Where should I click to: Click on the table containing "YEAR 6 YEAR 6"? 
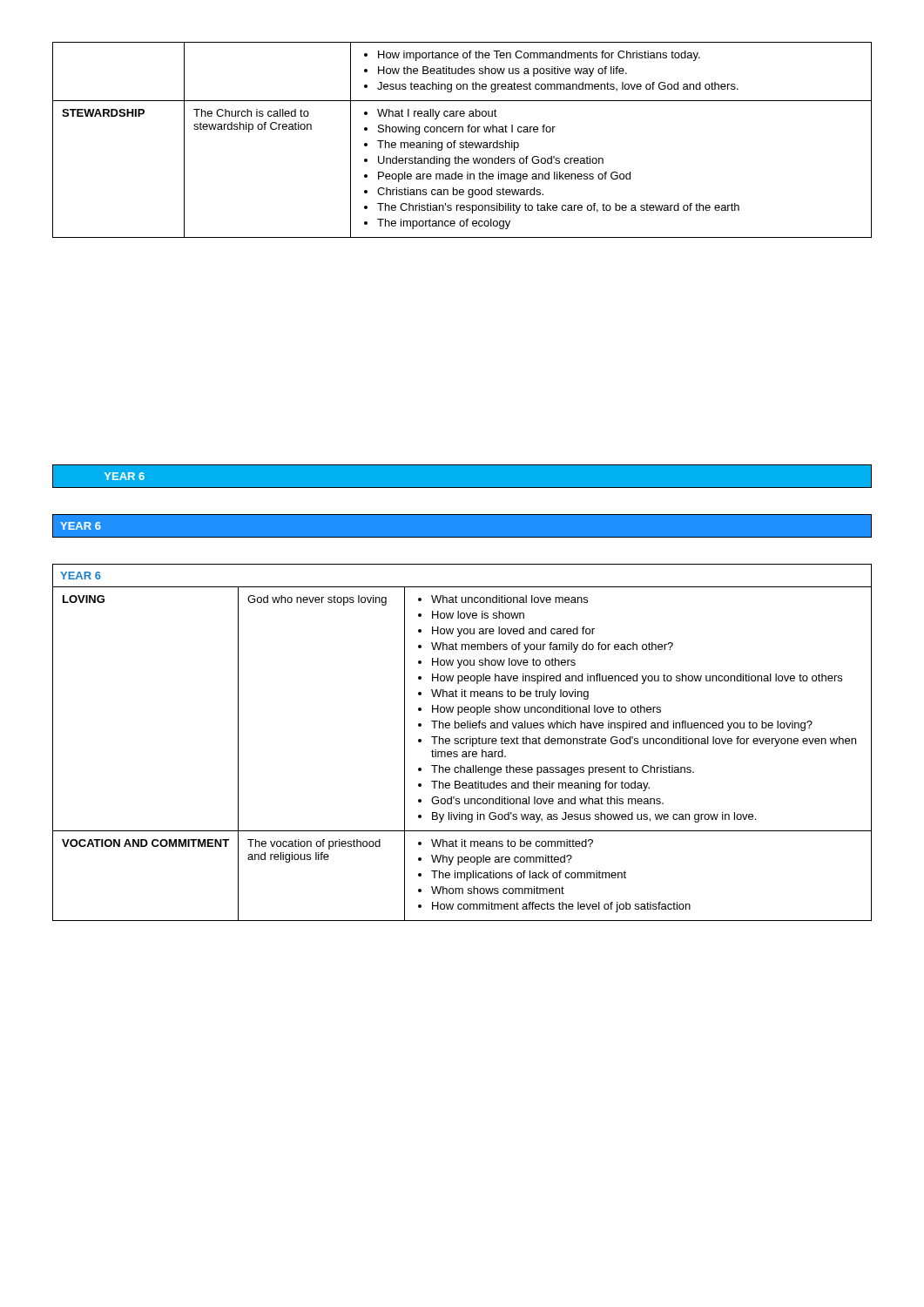click(462, 693)
